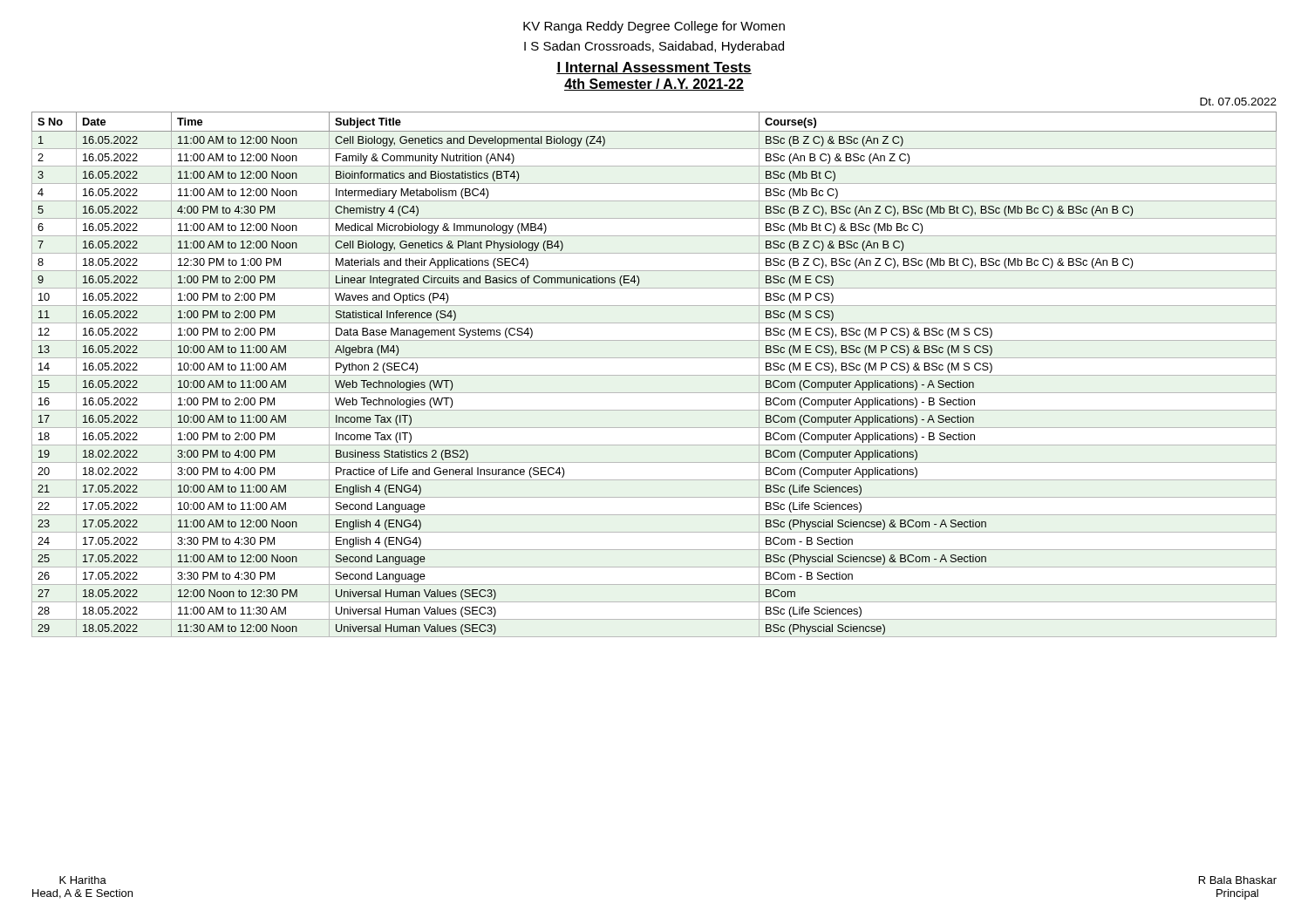Find the element starting "R Bala Bhaskar Principal"

pos(1237,887)
